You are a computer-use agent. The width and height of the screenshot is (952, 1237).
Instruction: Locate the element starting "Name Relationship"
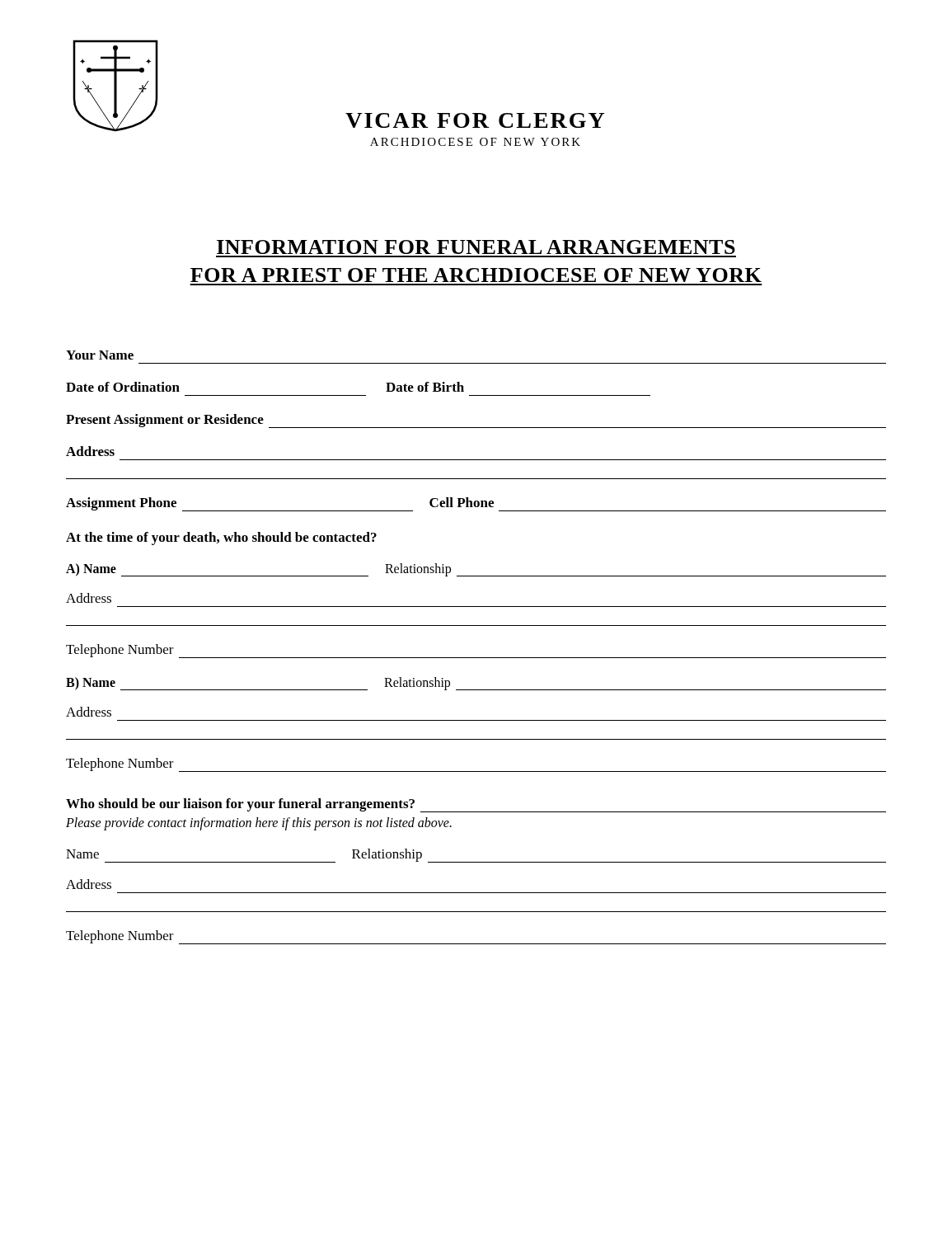476,854
